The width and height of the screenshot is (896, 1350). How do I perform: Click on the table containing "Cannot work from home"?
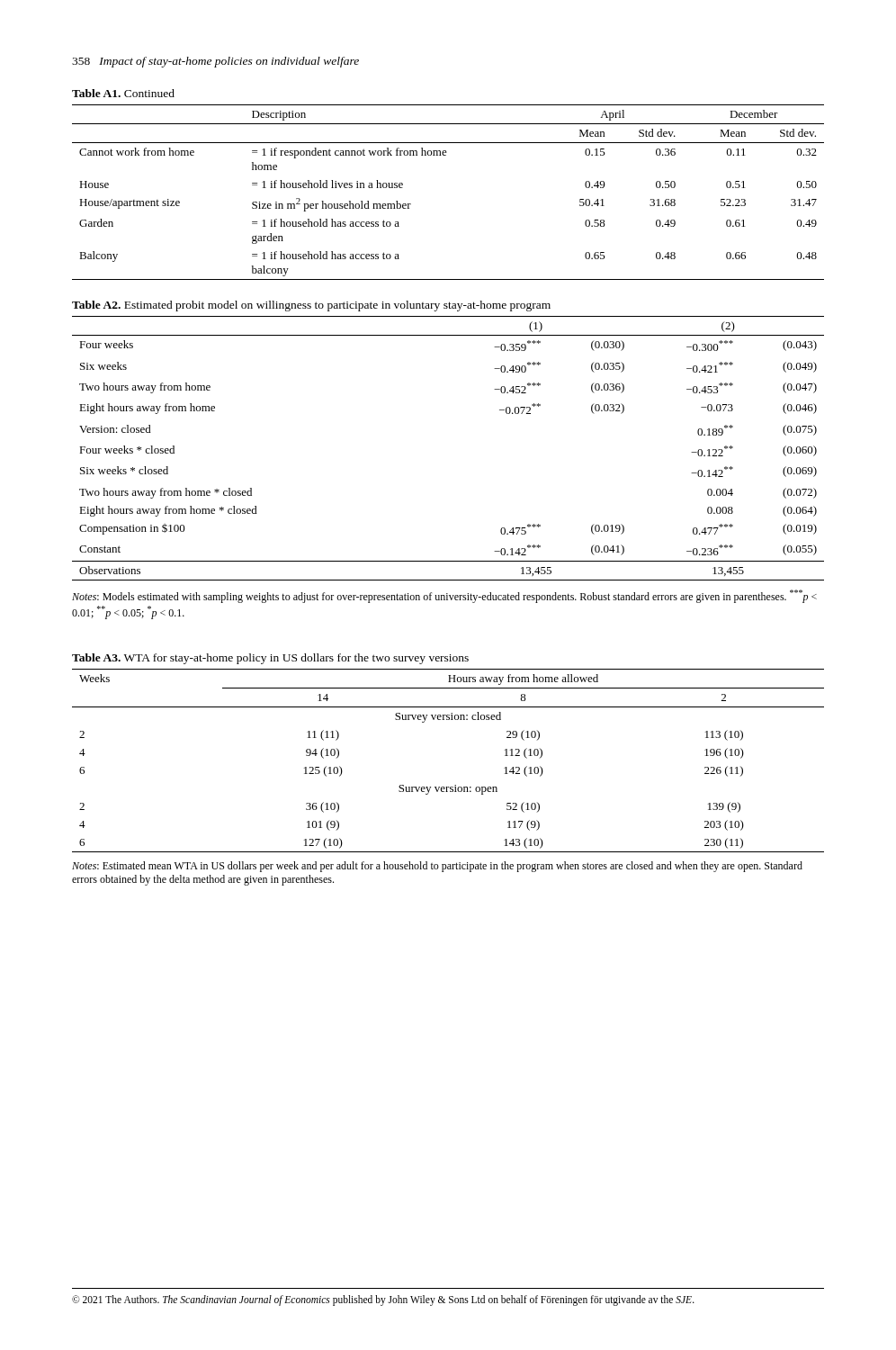coord(448,192)
